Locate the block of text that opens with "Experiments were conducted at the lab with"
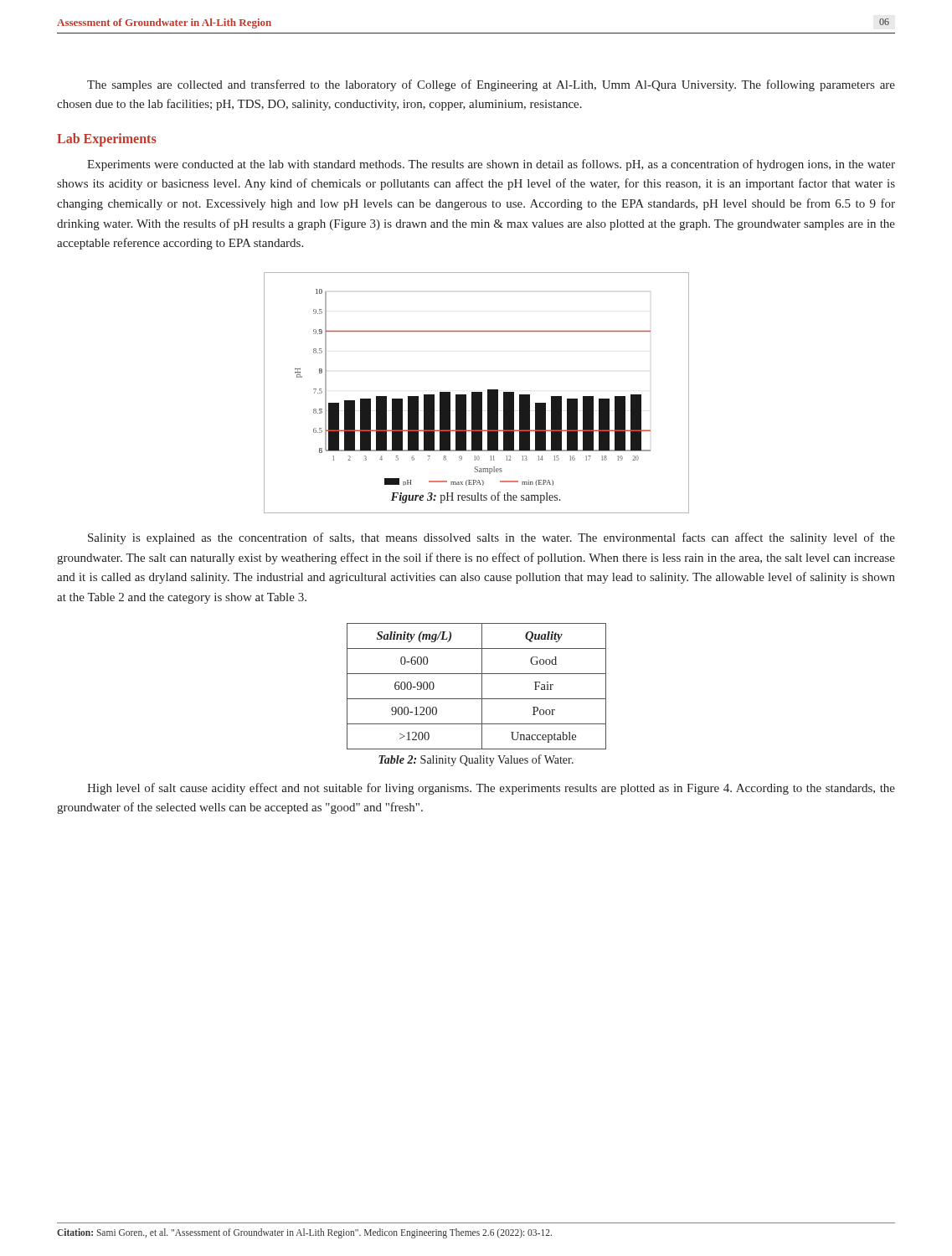 476,203
